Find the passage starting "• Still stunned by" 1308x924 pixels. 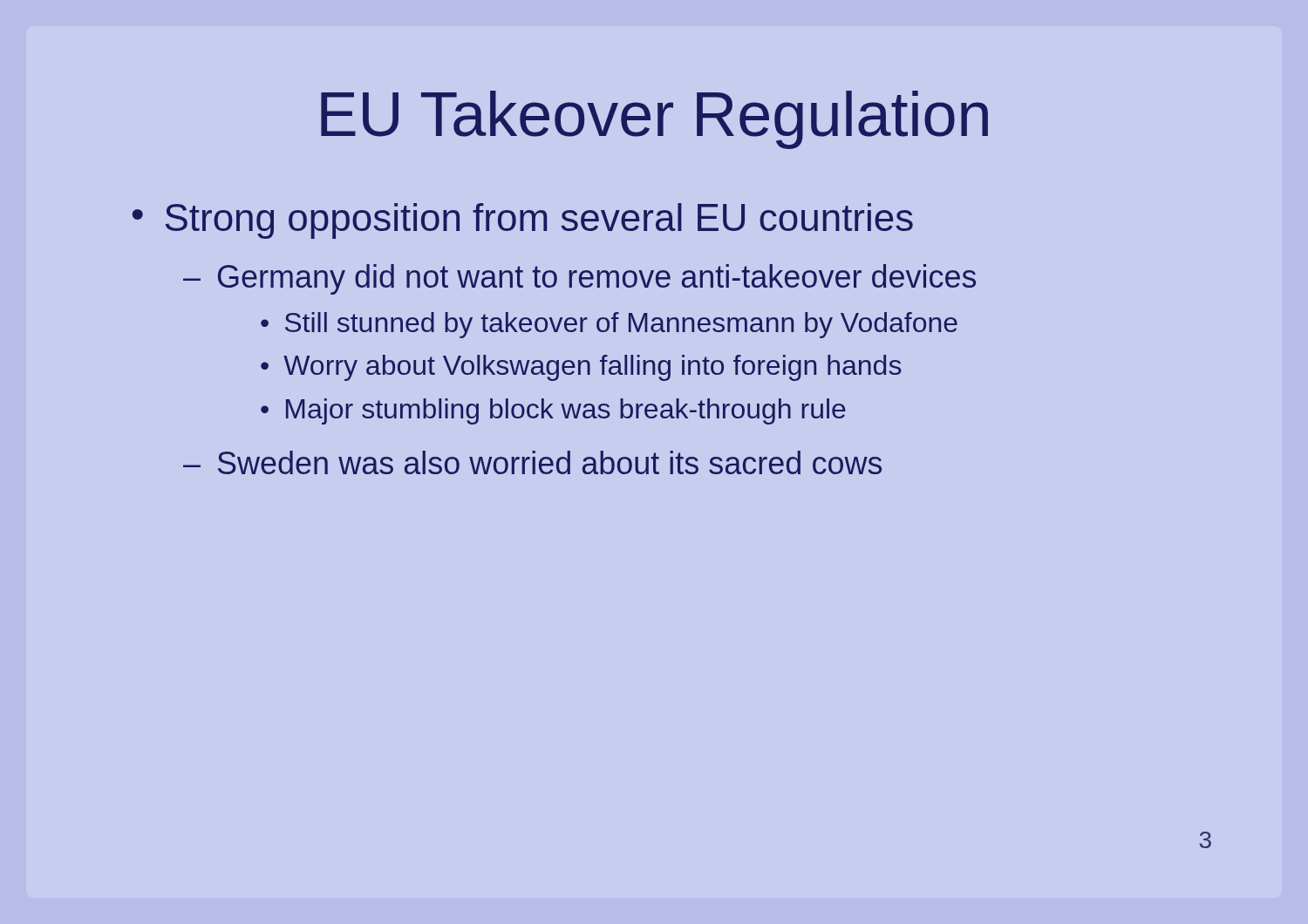(x=609, y=323)
